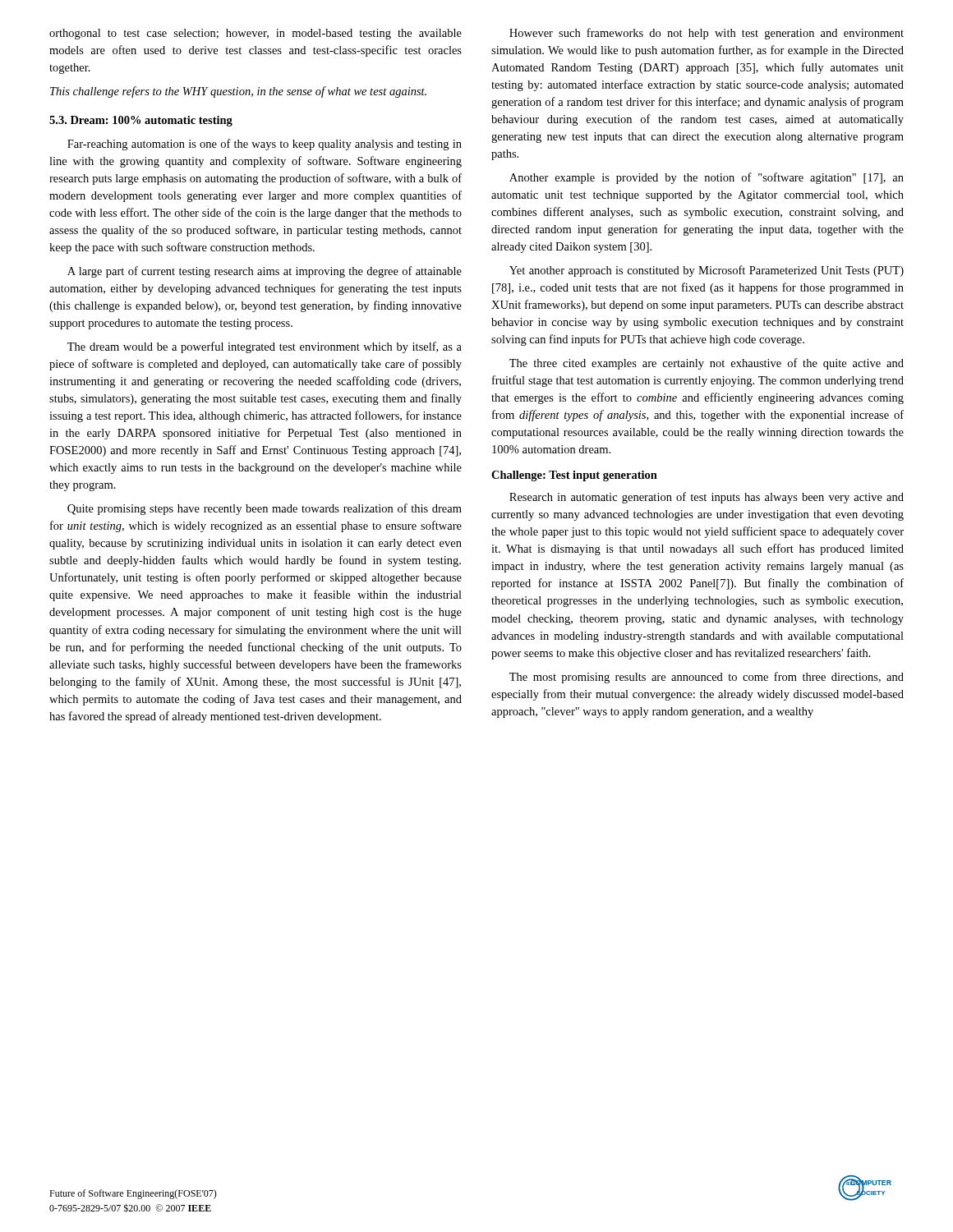Find the text starting "Far-reaching automation is one"
The height and width of the screenshot is (1232, 953).
(x=255, y=430)
